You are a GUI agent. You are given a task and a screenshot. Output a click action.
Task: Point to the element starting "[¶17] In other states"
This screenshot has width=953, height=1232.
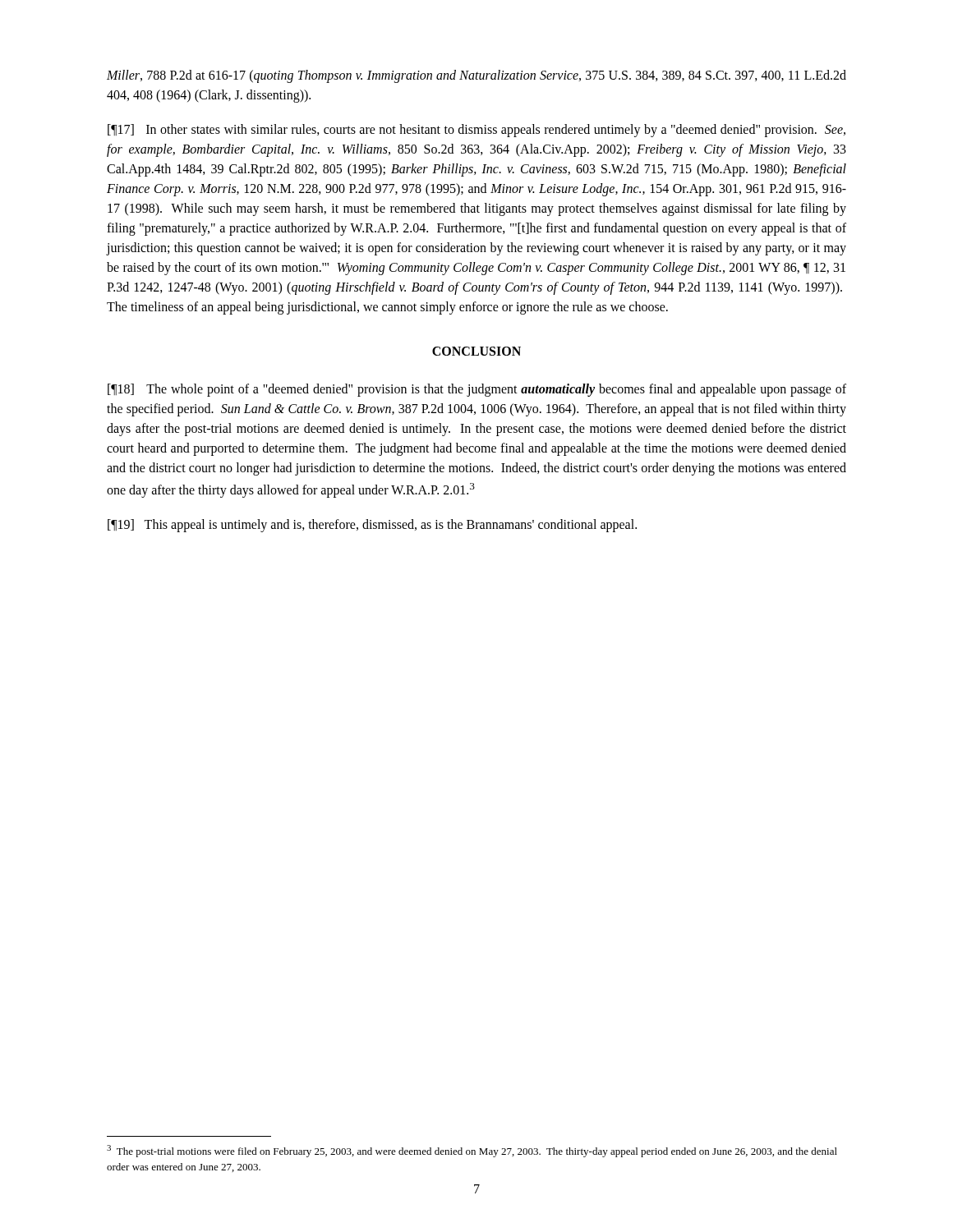point(476,218)
